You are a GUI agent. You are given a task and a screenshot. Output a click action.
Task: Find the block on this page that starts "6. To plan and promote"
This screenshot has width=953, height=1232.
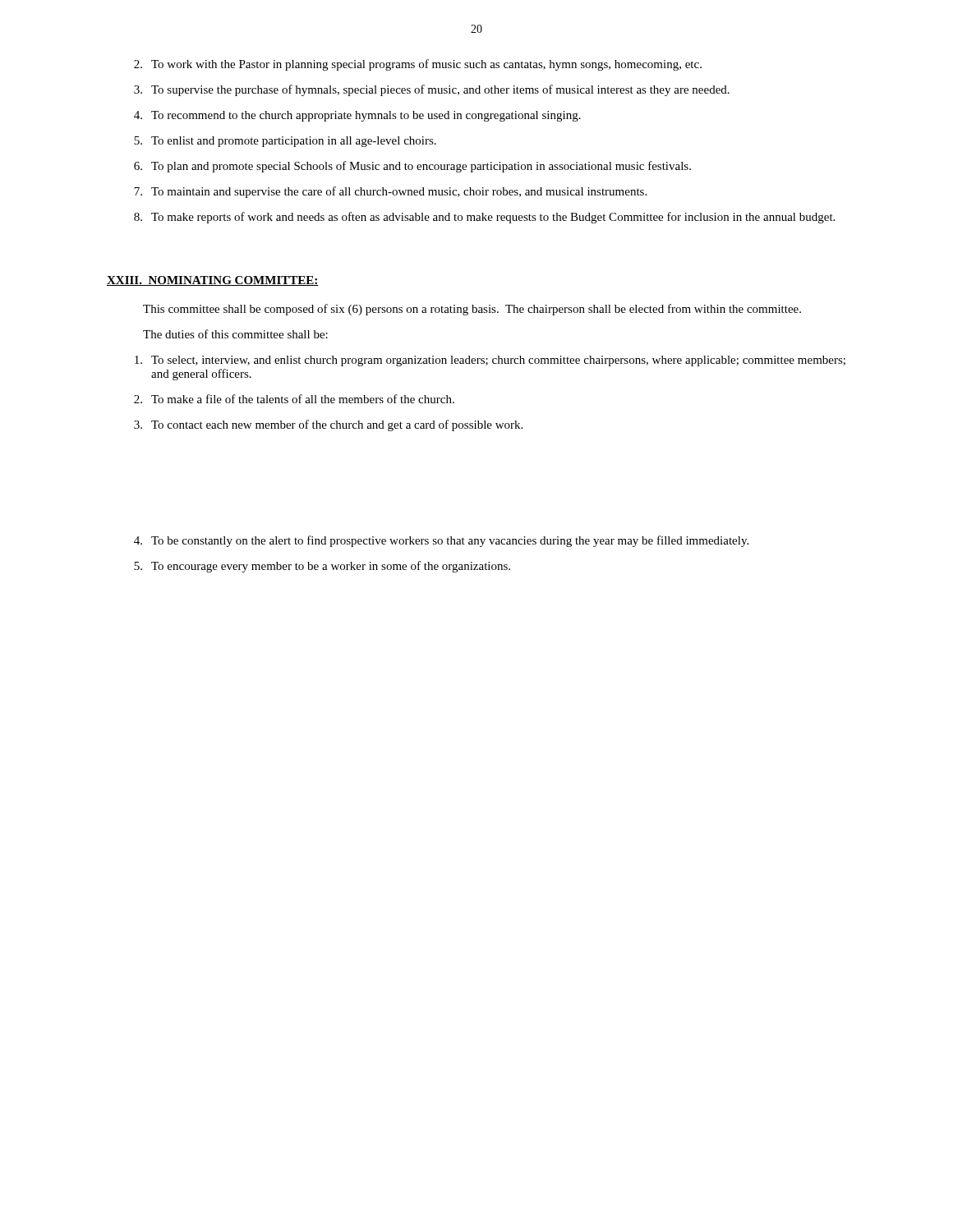[476, 166]
